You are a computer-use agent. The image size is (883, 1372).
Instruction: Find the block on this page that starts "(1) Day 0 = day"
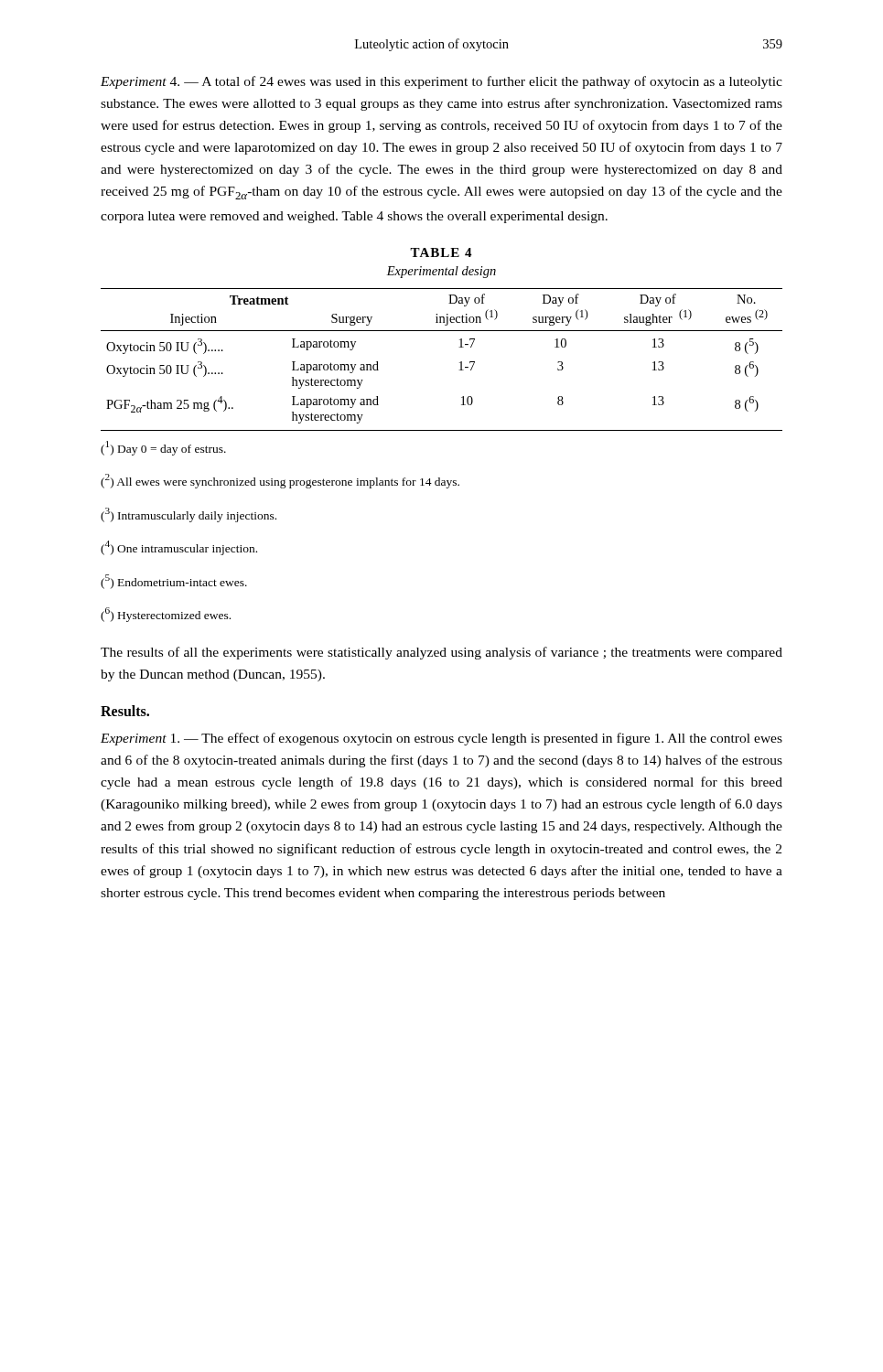click(163, 448)
